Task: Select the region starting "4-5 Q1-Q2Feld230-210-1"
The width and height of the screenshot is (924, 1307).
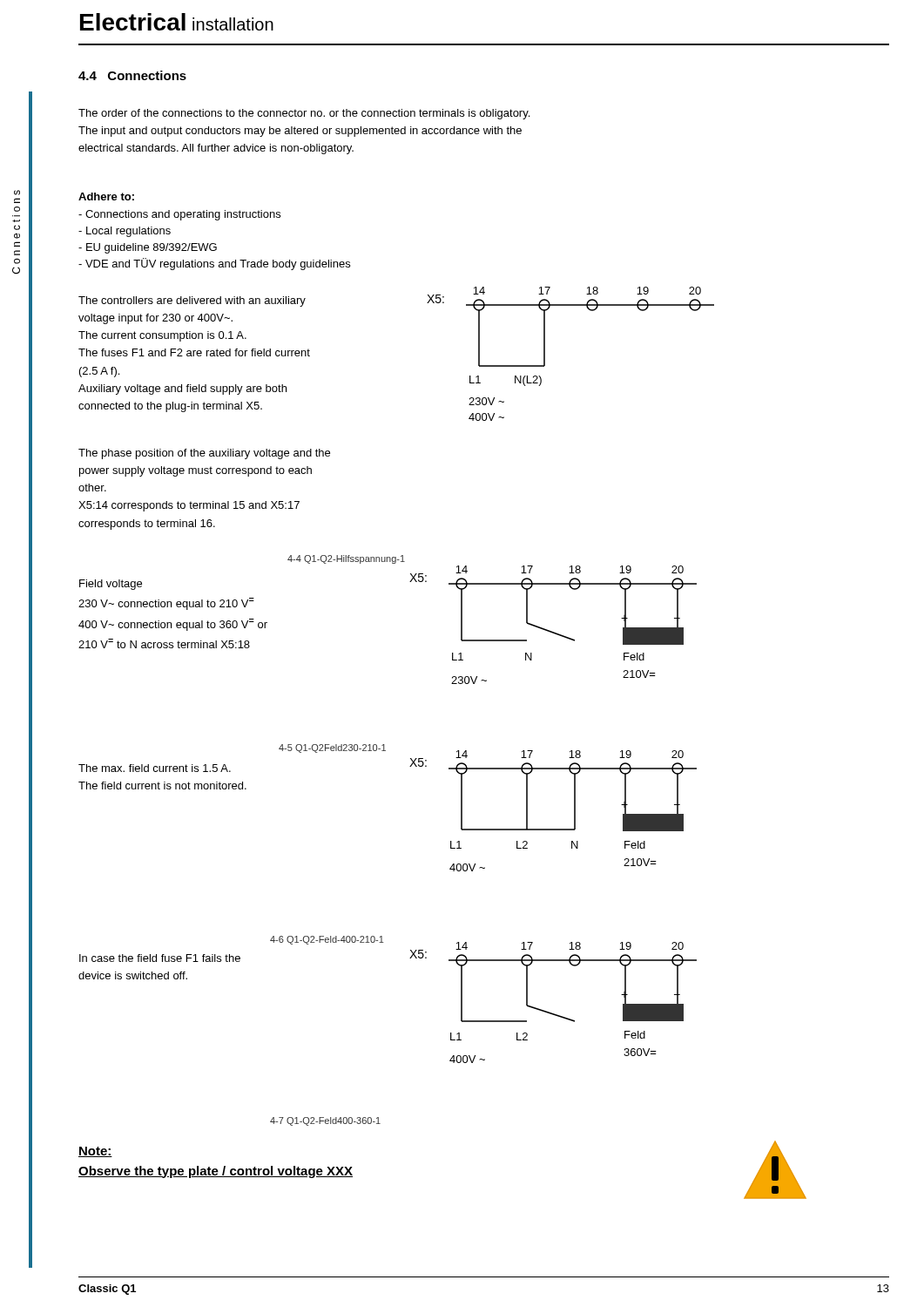Action: pos(332,748)
